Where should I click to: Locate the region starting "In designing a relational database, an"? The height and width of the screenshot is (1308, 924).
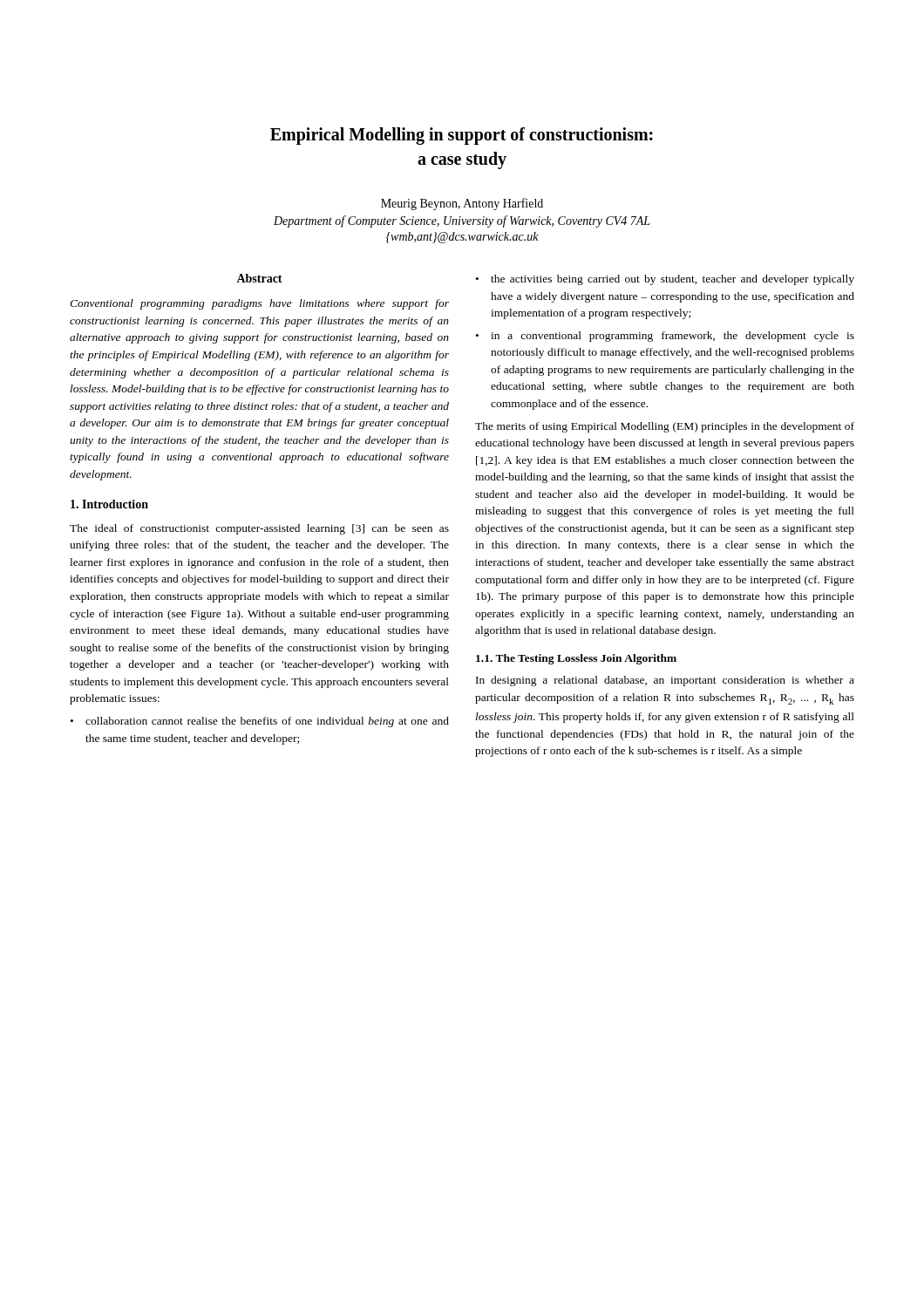(665, 715)
